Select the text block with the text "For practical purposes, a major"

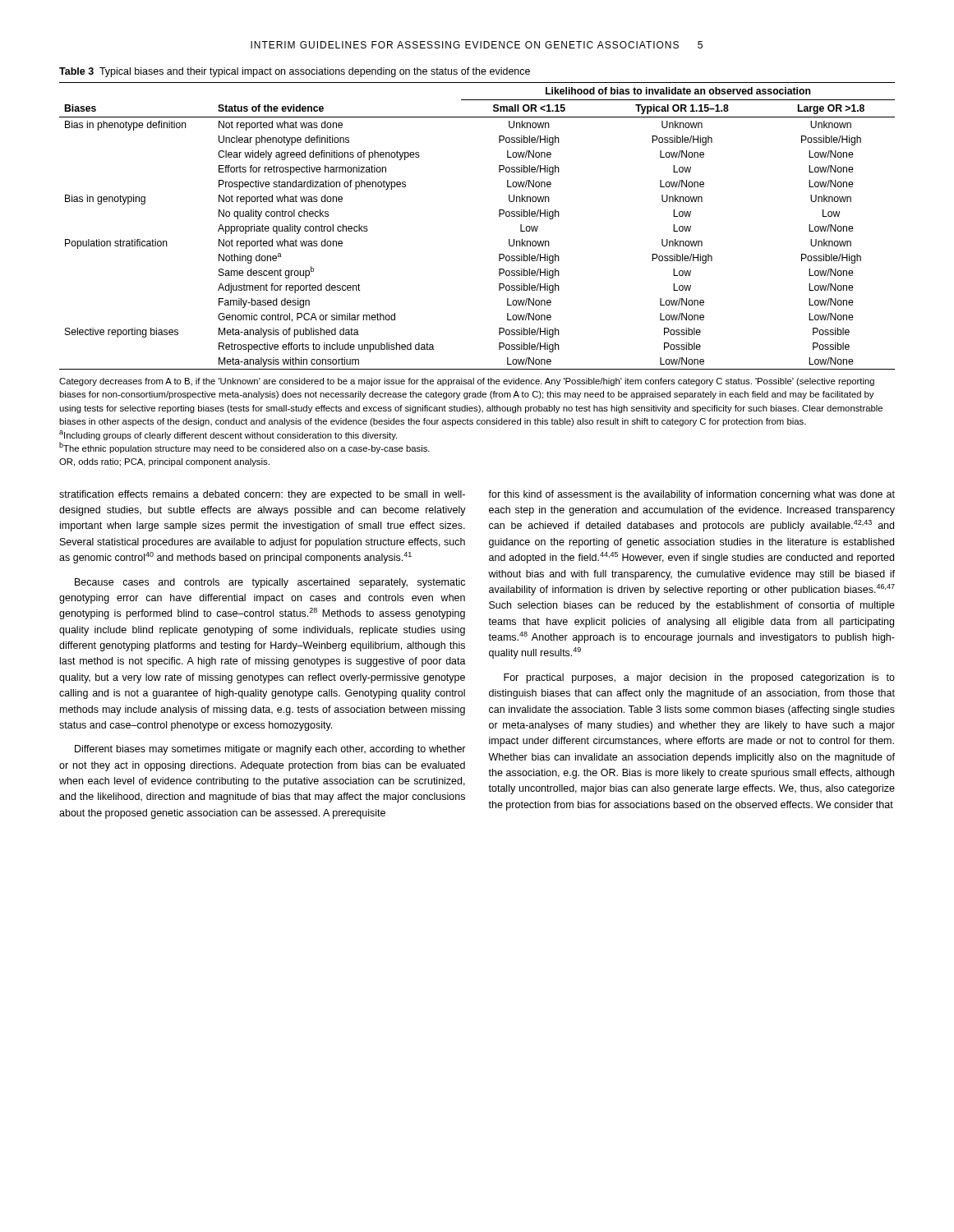[x=692, y=742]
